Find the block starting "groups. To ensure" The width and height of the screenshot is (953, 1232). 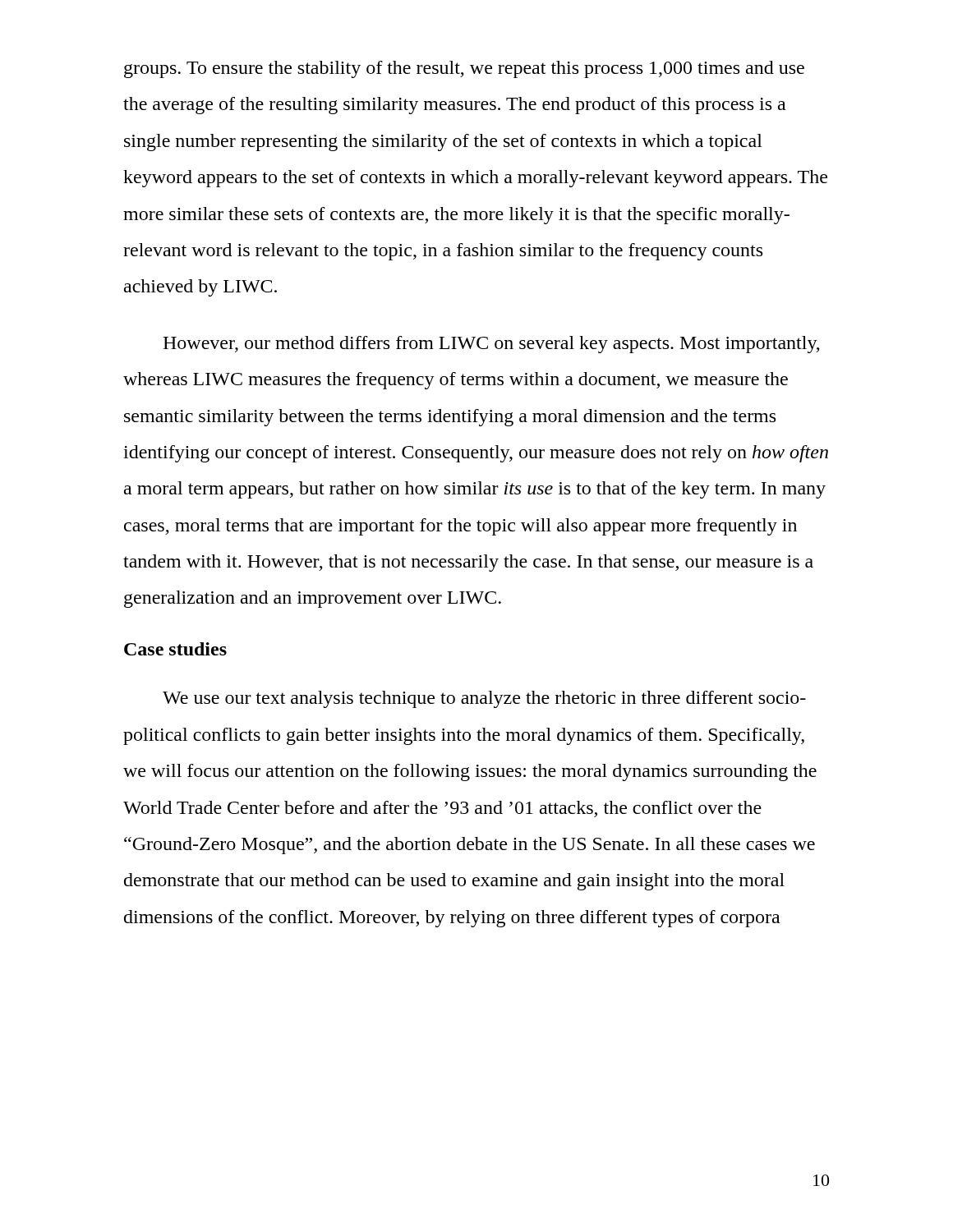tap(476, 177)
